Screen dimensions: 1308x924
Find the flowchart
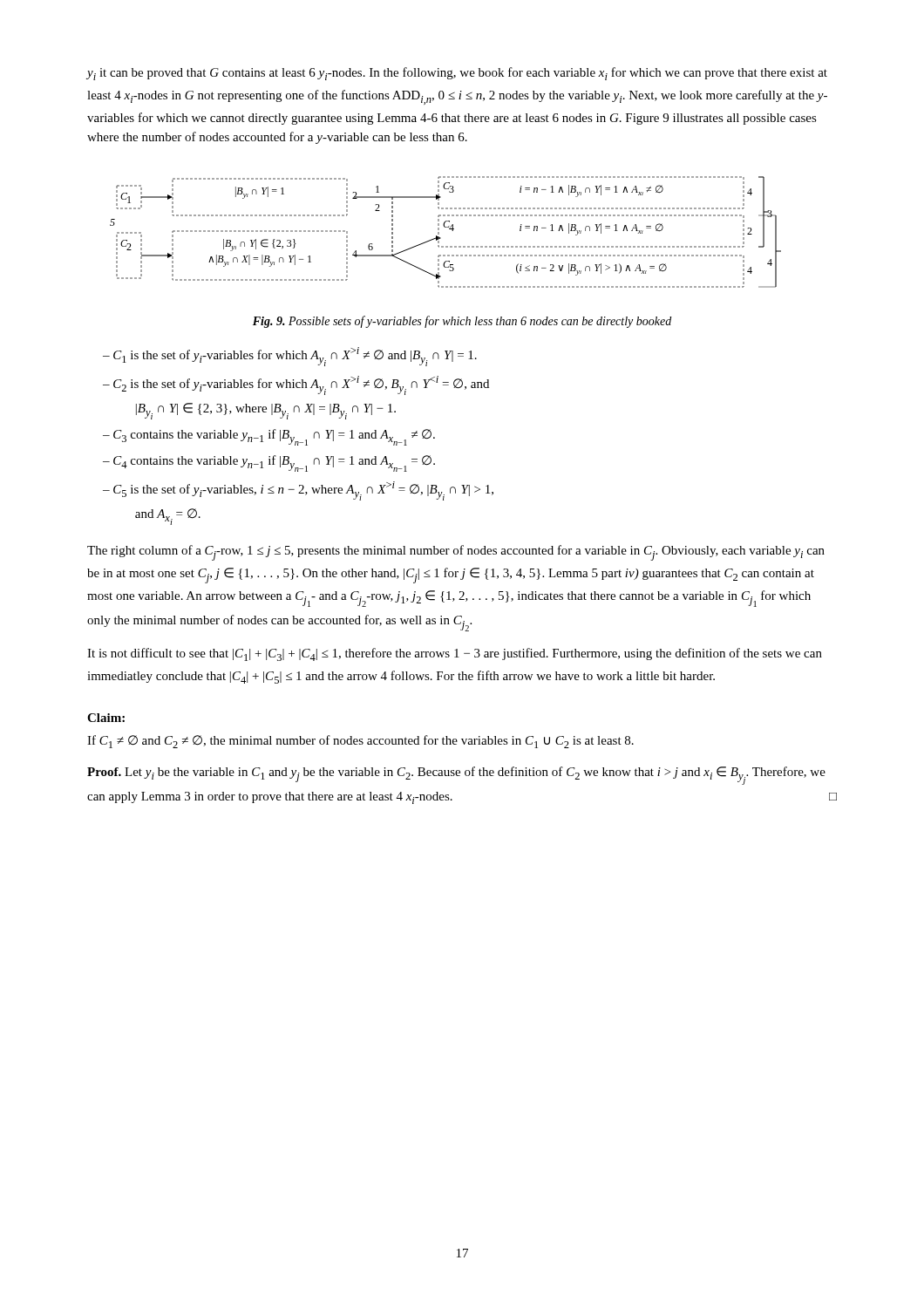click(462, 235)
